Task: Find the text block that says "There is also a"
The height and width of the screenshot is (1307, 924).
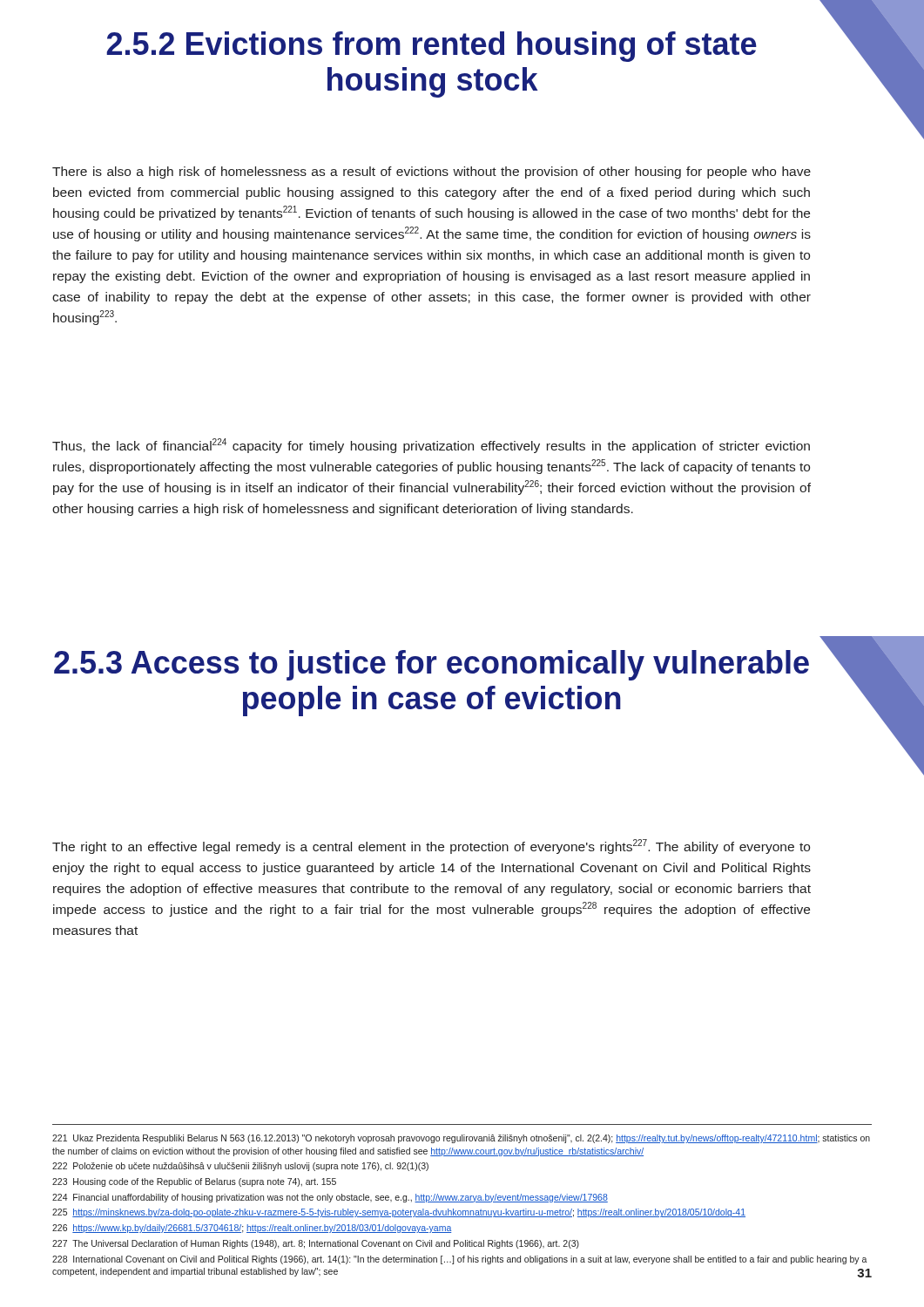Action: click(432, 245)
